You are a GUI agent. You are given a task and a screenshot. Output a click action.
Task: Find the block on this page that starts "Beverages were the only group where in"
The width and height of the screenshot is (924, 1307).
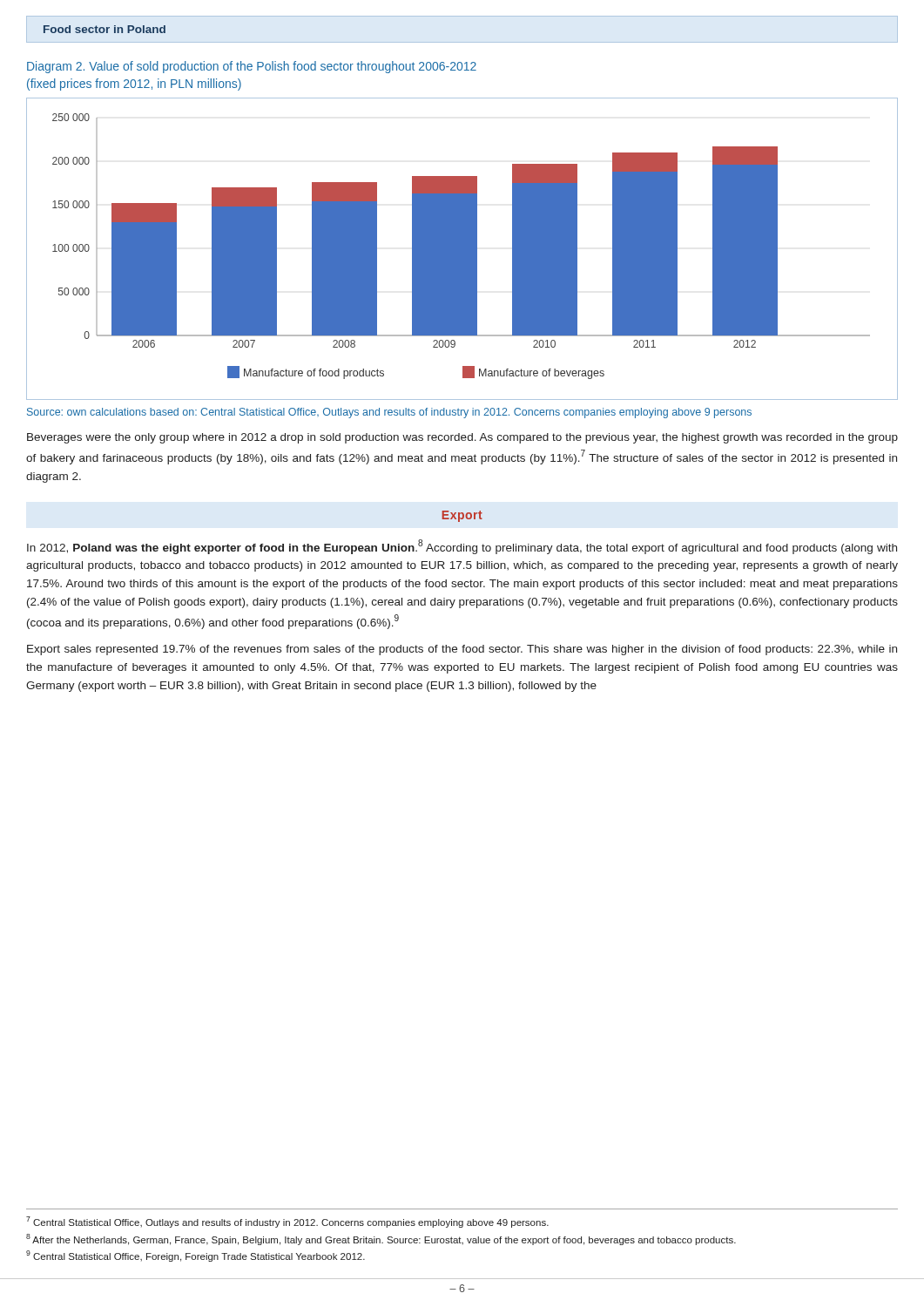click(462, 457)
